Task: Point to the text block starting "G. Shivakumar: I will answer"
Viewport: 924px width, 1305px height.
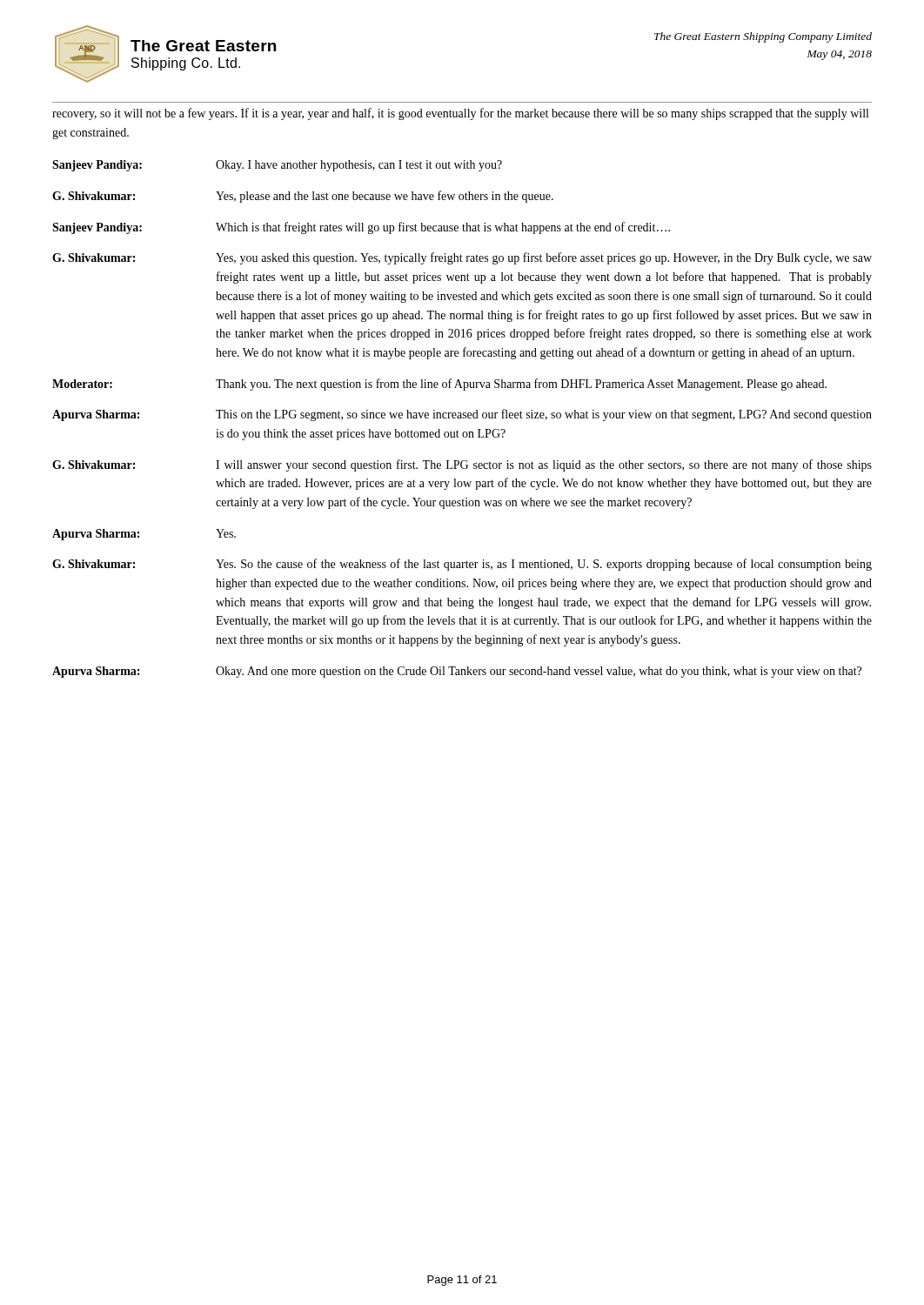Action: tap(462, 484)
